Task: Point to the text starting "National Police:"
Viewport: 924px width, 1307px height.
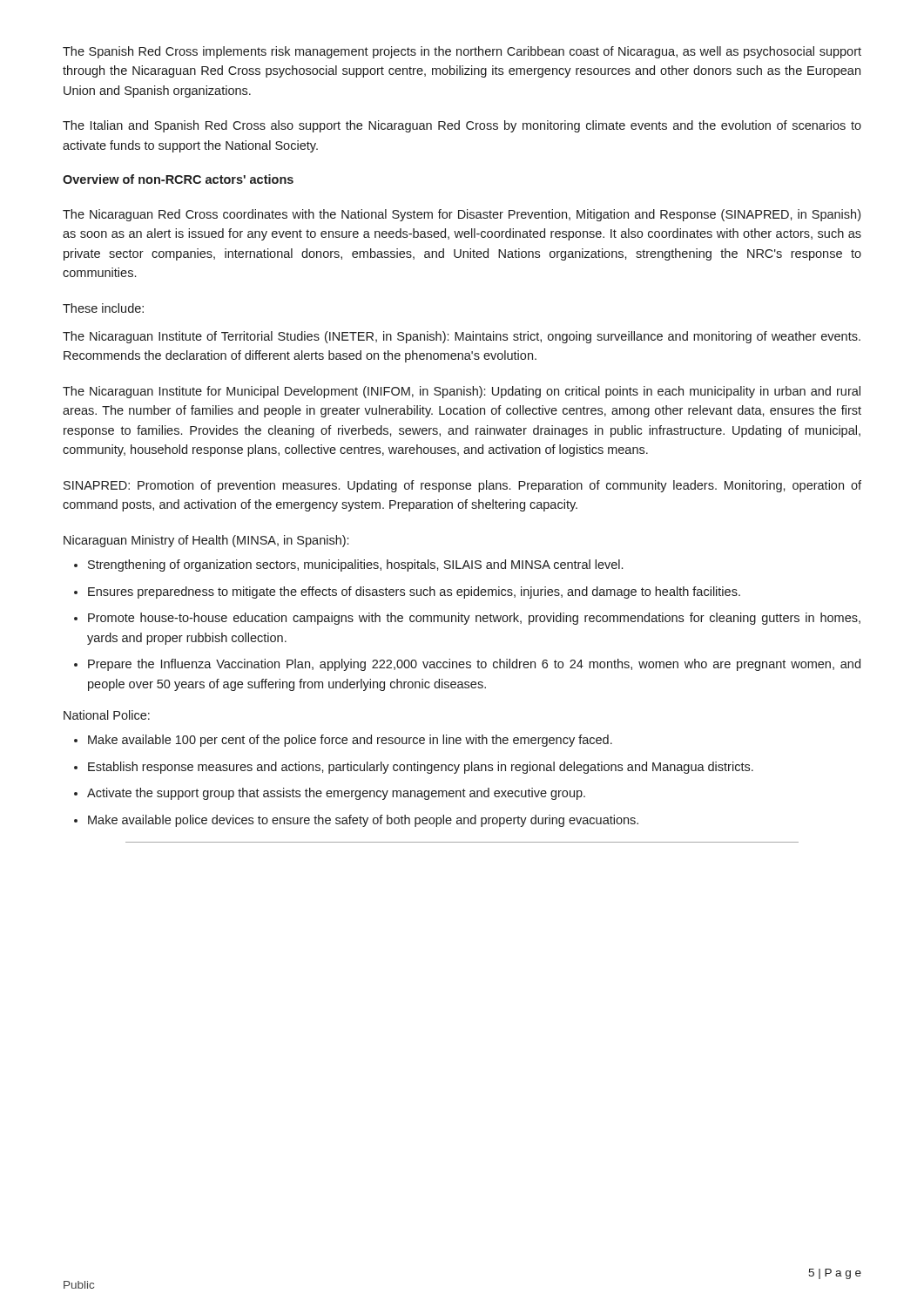Action: pos(107,715)
